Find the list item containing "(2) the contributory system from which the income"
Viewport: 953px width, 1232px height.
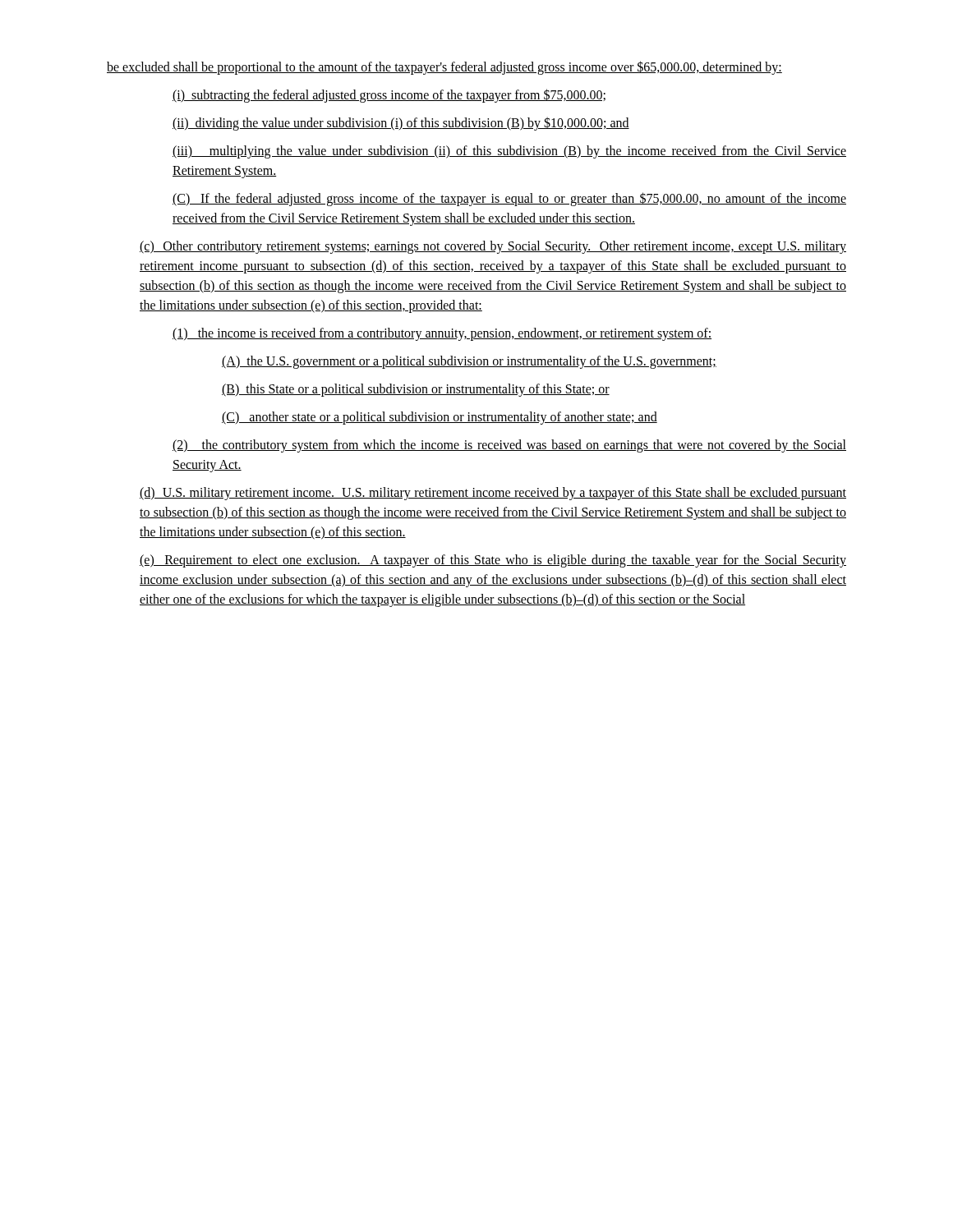click(509, 455)
